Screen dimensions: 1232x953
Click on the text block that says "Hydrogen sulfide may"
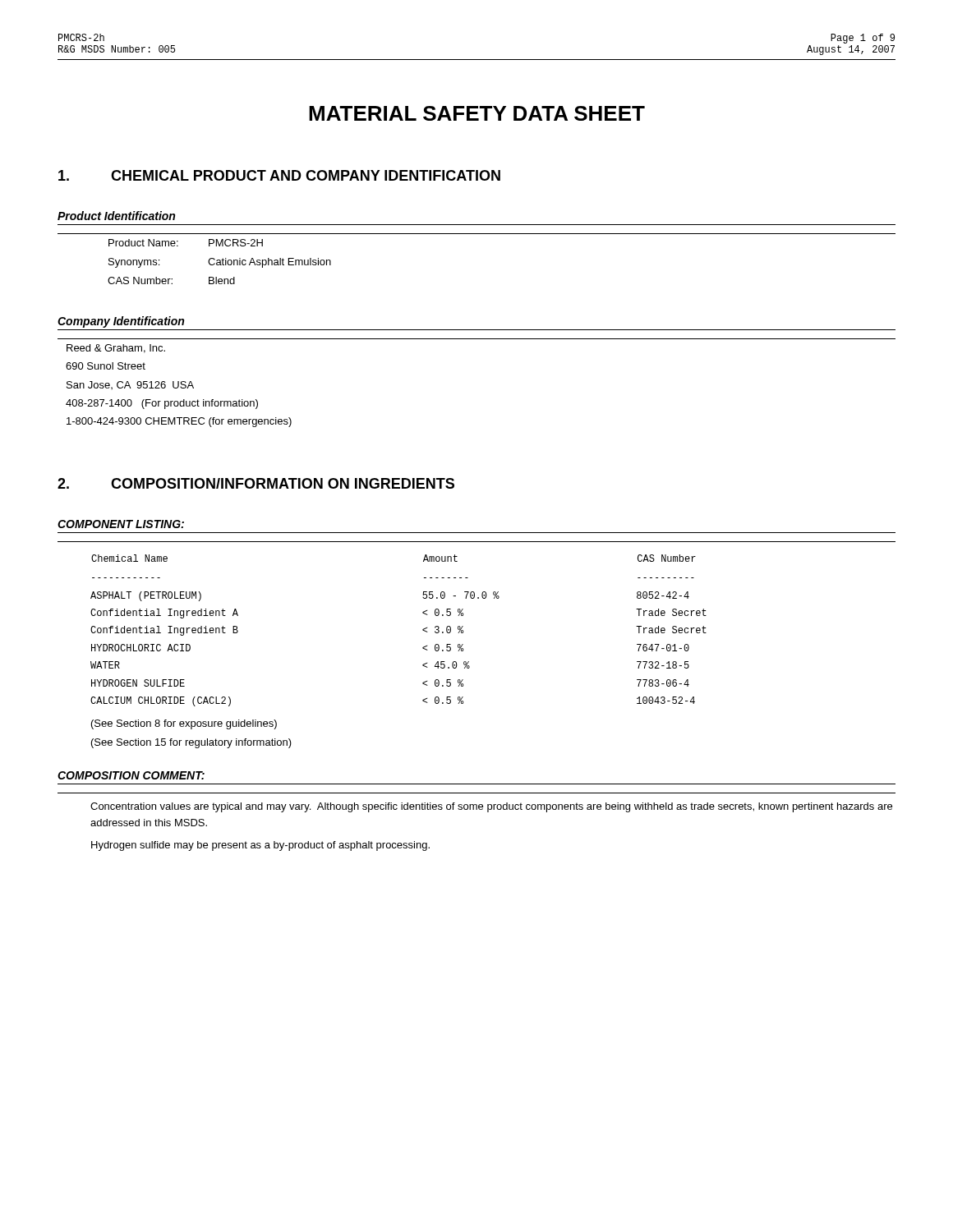[x=260, y=845]
